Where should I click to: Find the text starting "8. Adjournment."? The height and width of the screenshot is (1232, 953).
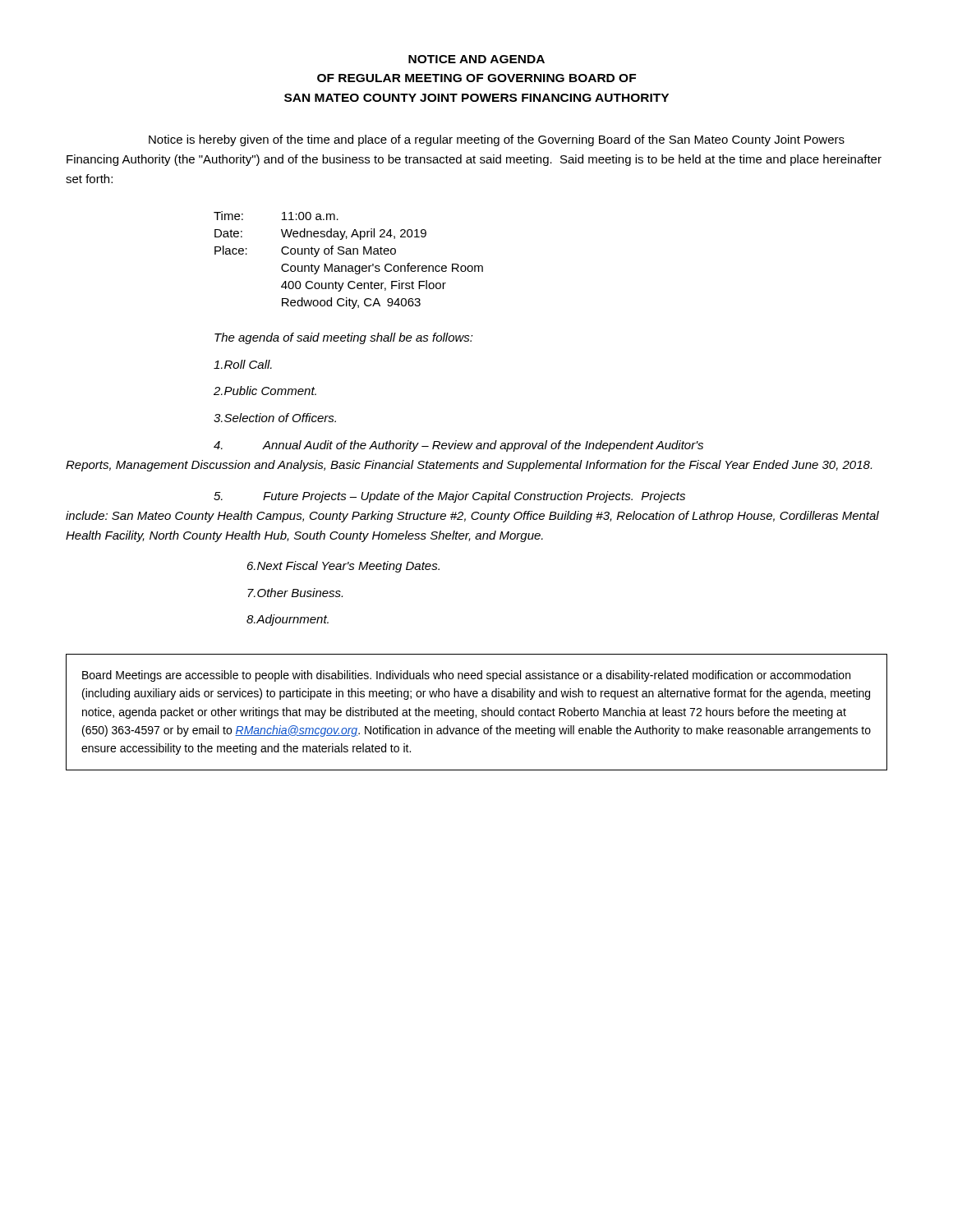coord(288,620)
